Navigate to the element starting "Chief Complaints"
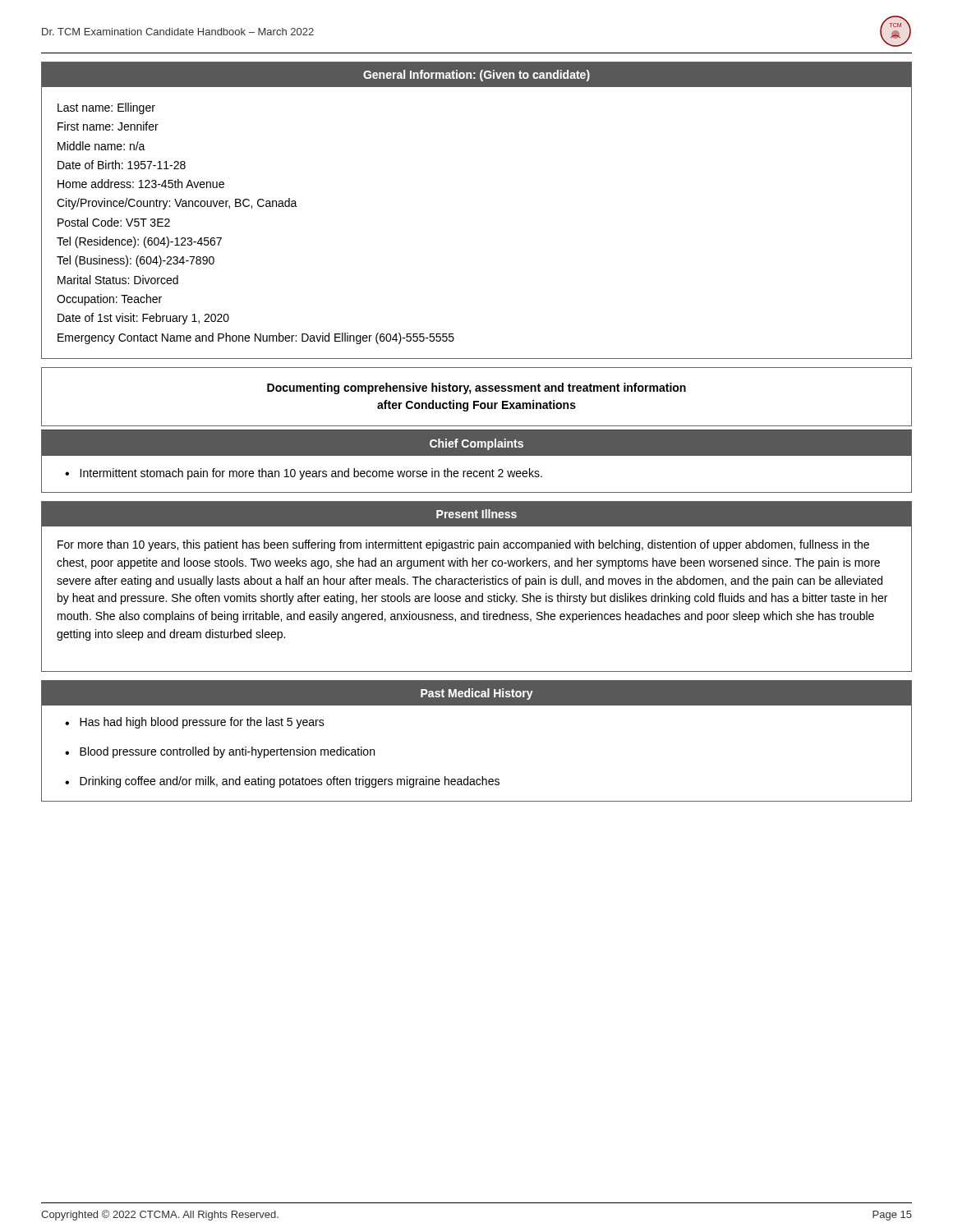 pyautogui.click(x=476, y=443)
